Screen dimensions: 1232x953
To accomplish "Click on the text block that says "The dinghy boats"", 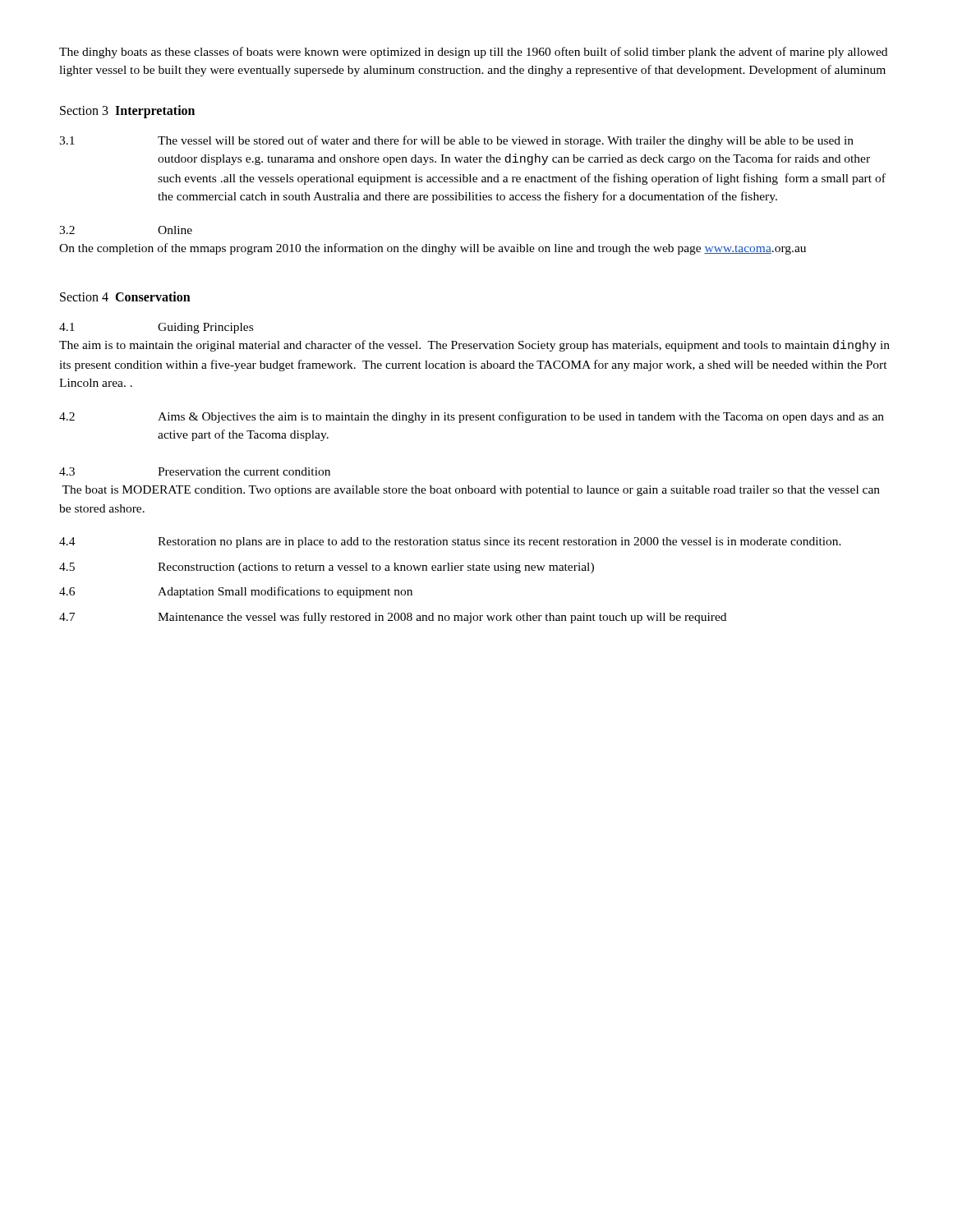I will (x=473, y=61).
